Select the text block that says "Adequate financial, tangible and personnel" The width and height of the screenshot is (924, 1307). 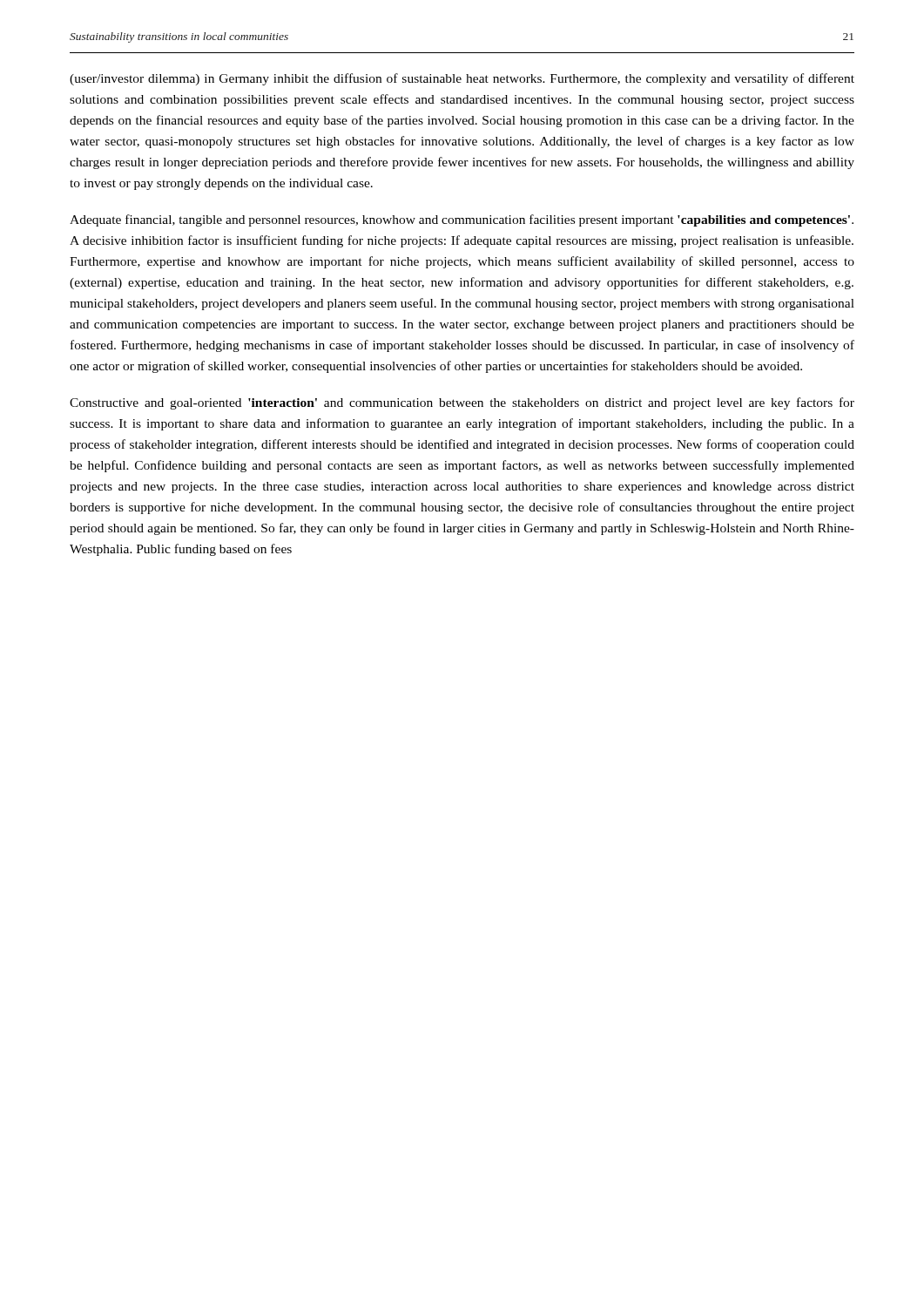[462, 293]
